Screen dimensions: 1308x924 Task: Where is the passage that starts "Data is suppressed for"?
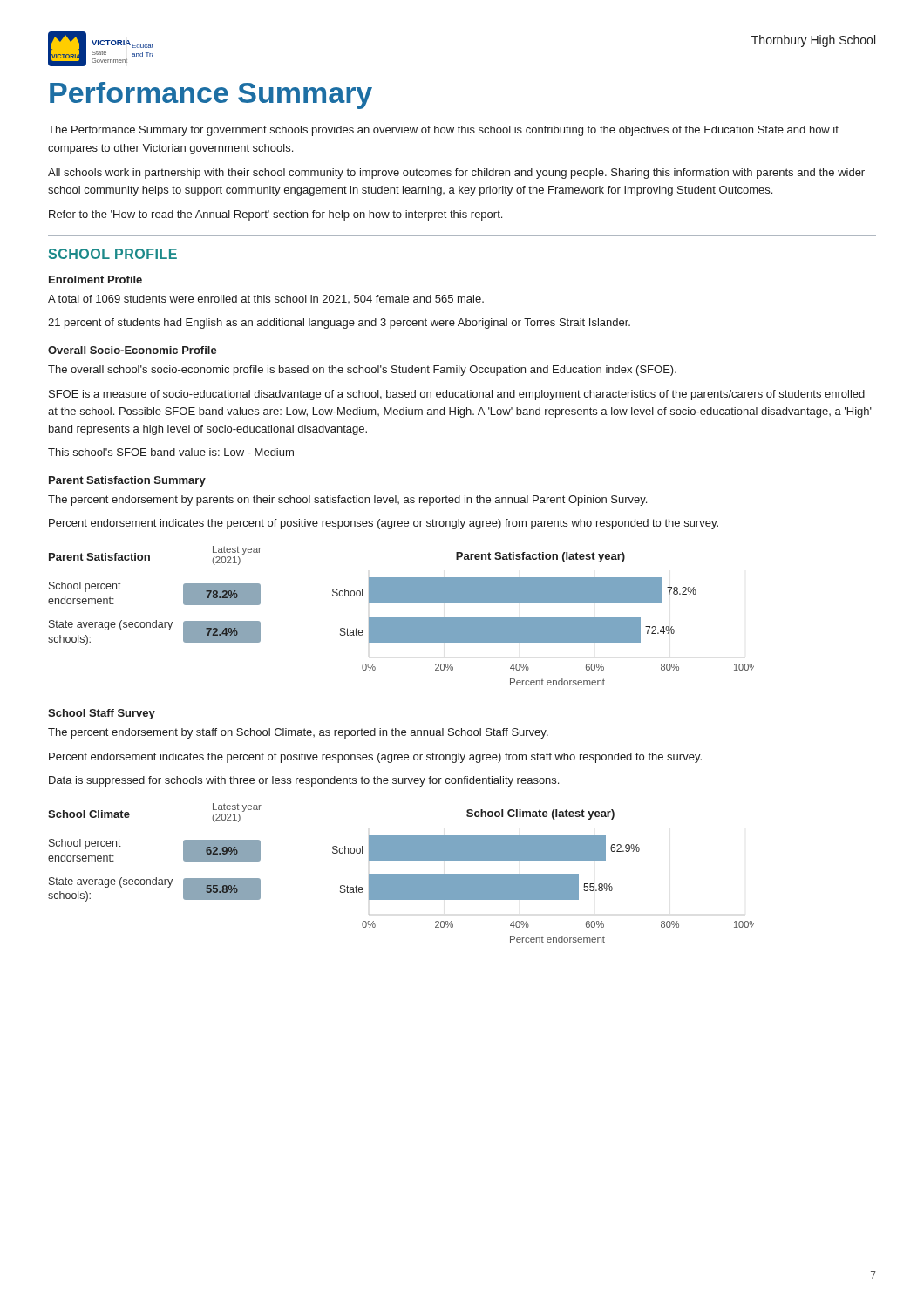pyautogui.click(x=304, y=780)
